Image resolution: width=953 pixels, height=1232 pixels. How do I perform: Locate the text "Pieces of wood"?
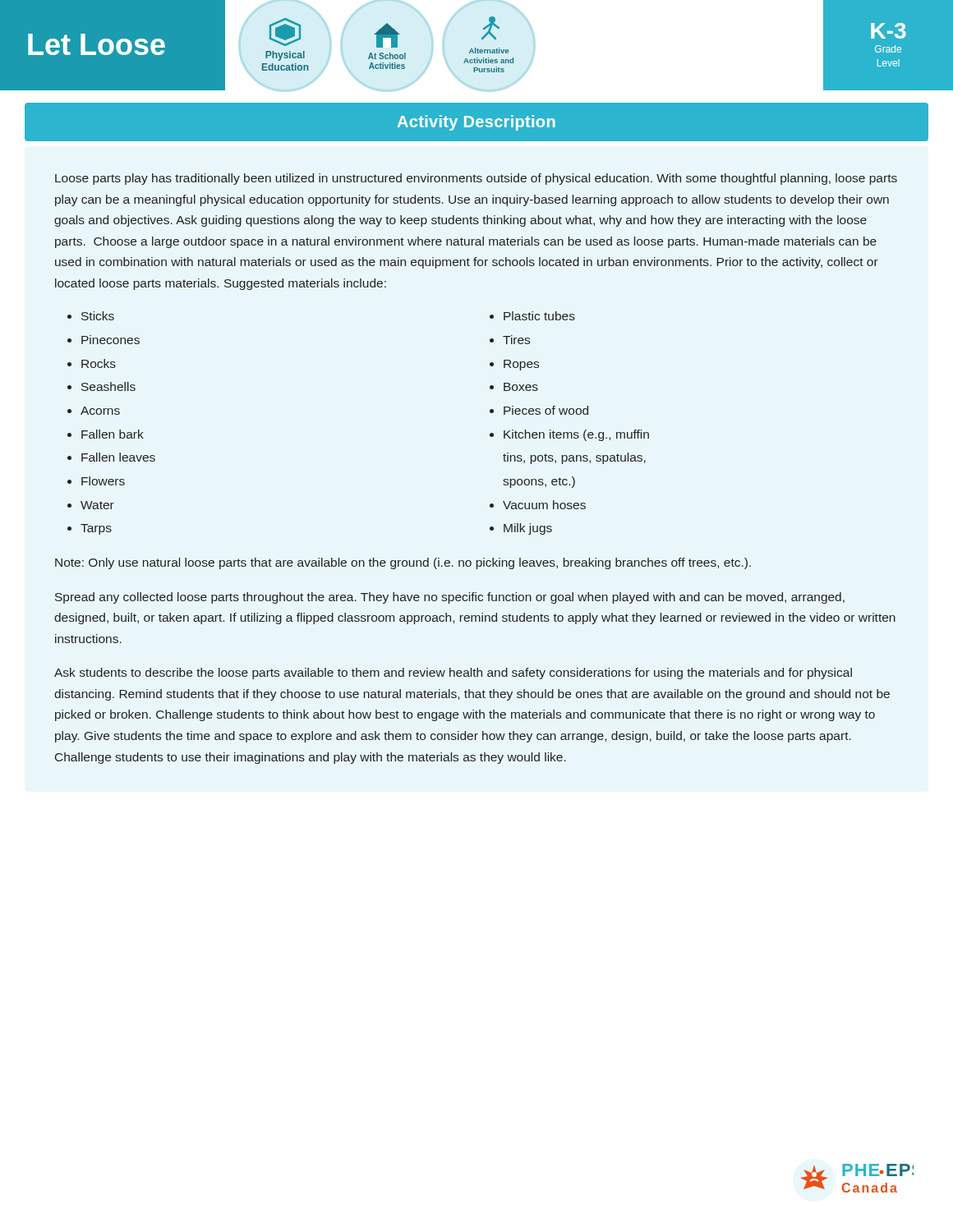546,410
